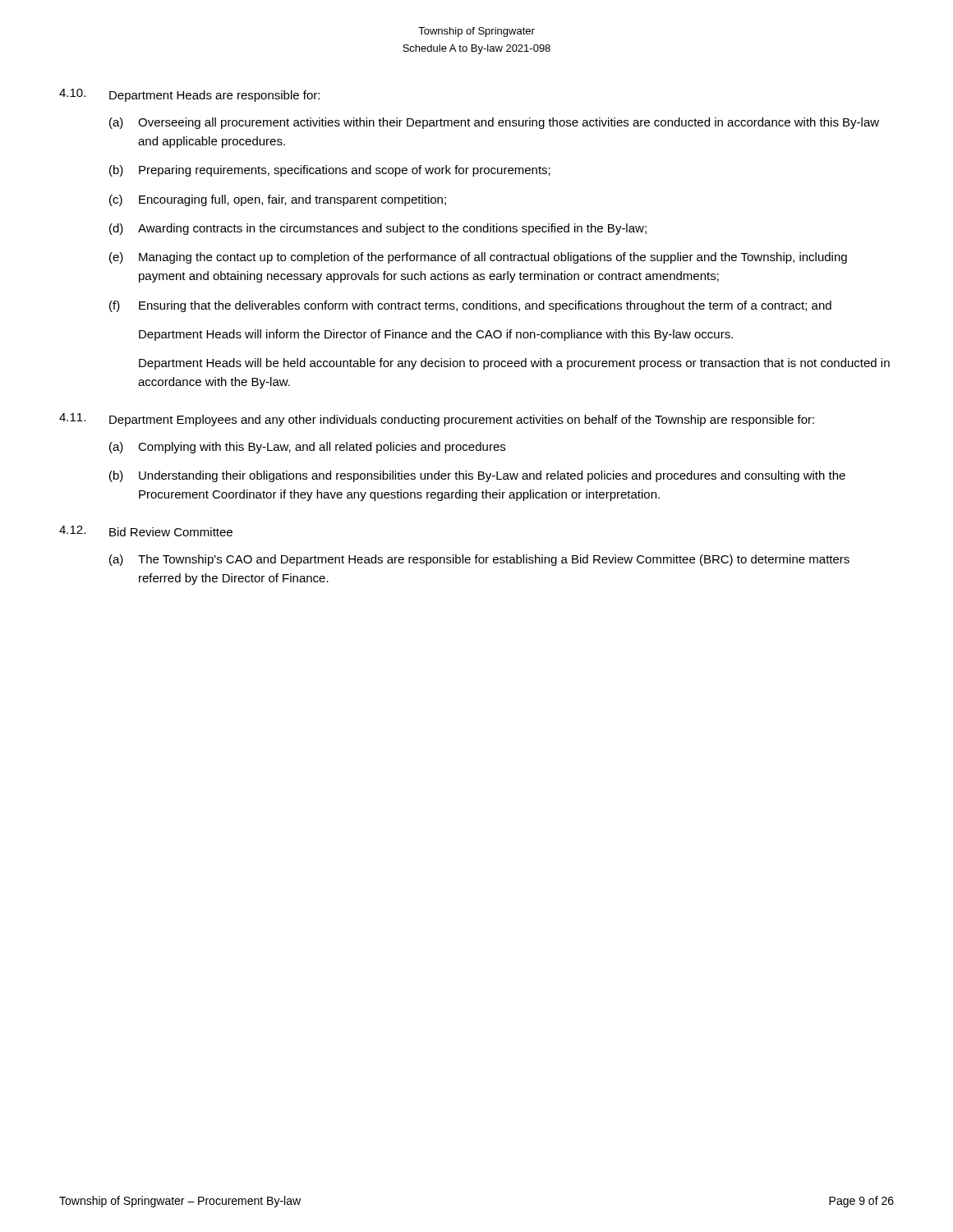Navigate to the region starting "(a) Complying with this By-Law, and"
Viewport: 953px width, 1232px height.
coord(501,446)
